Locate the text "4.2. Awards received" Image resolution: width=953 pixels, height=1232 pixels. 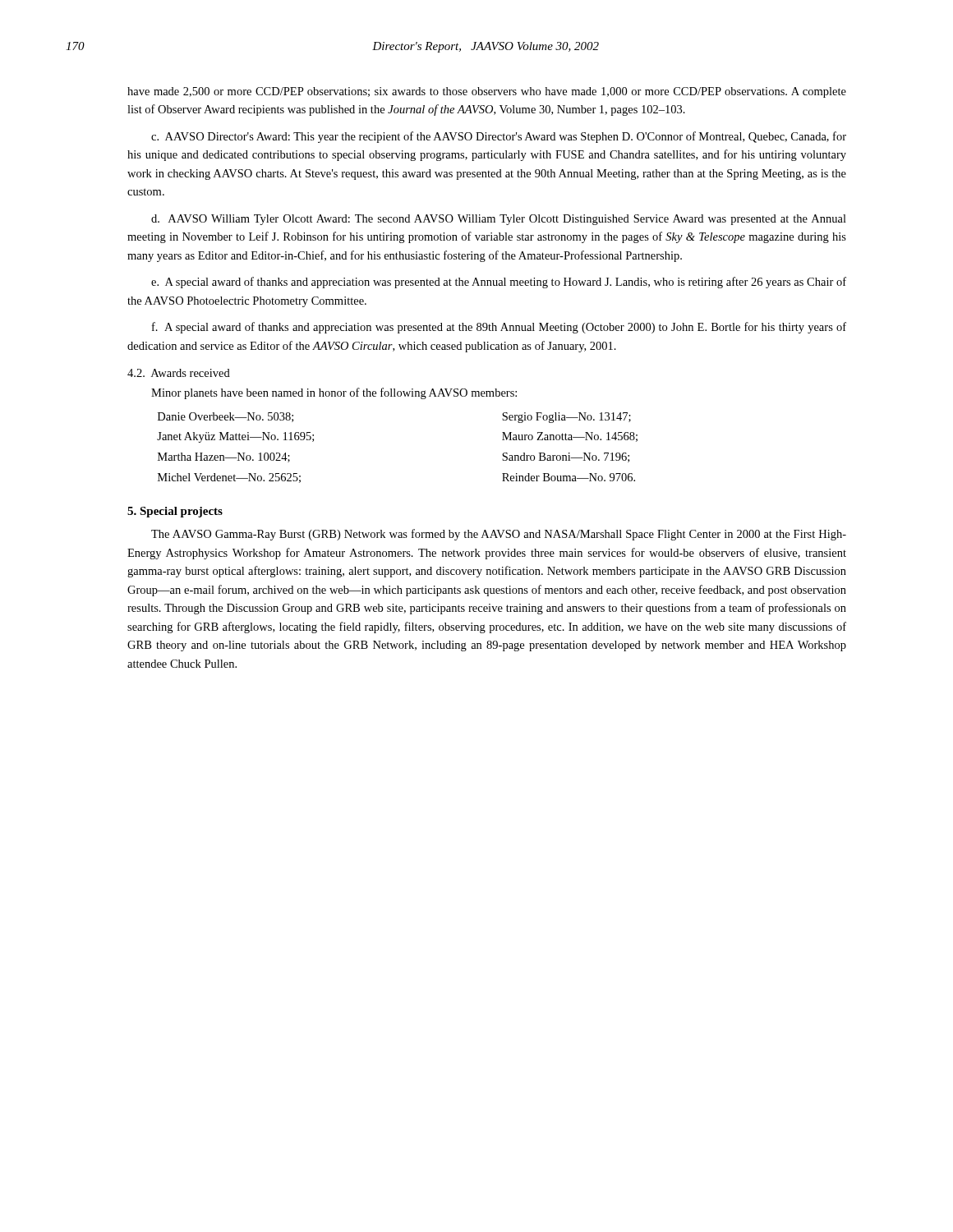179,373
